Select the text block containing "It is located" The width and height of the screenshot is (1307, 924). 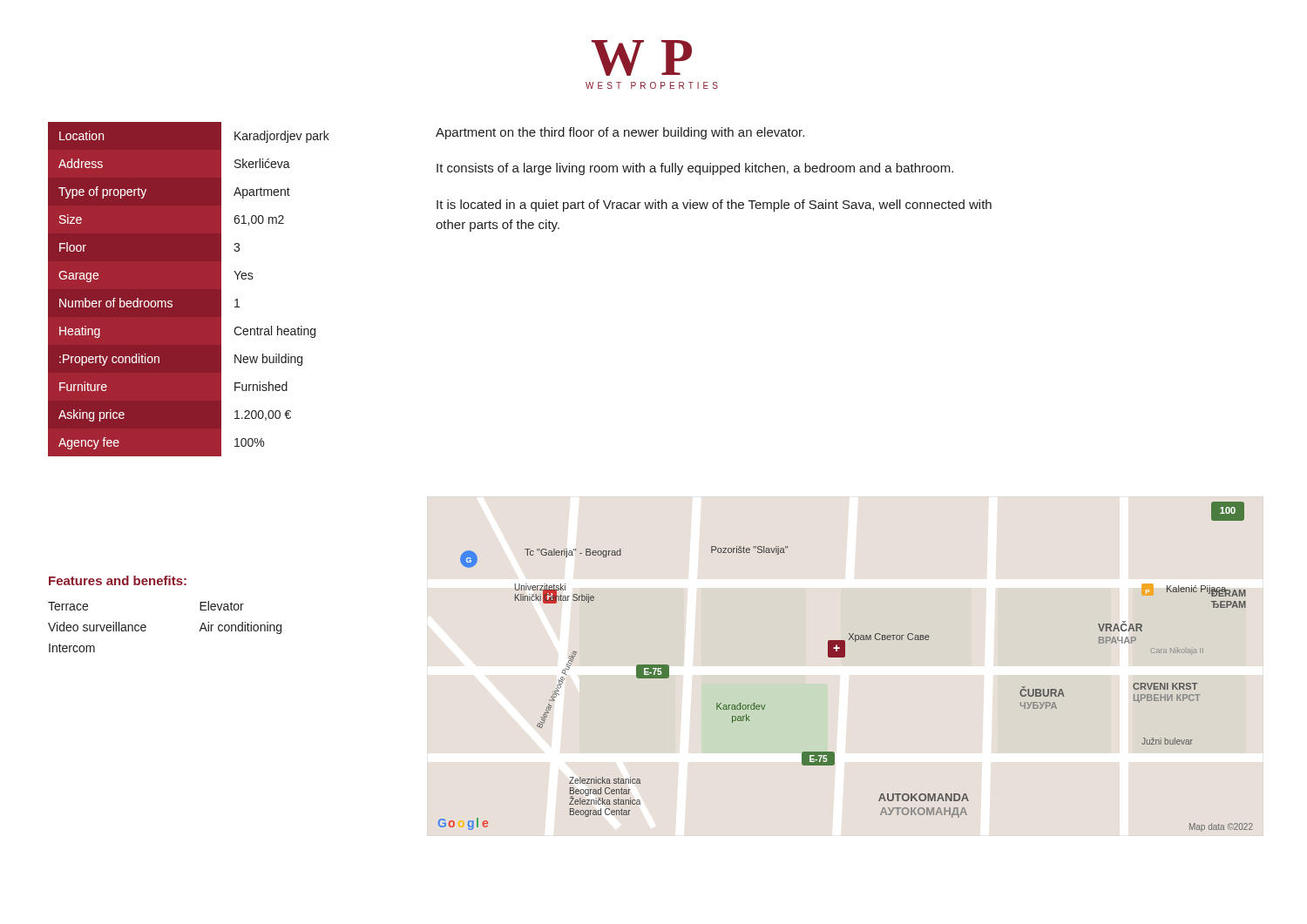pos(719,214)
